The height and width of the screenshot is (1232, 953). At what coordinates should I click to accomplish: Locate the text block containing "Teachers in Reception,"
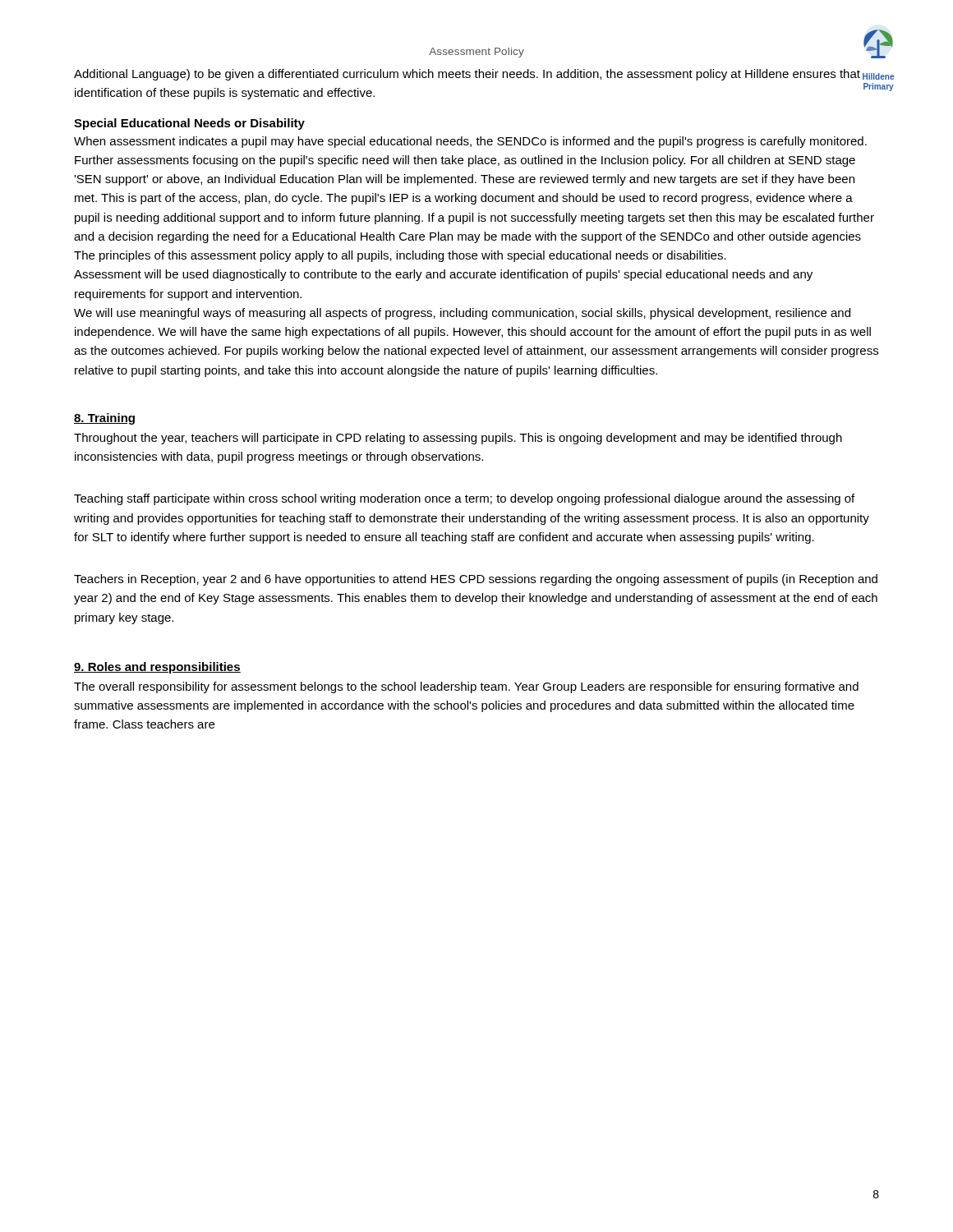[476, 598]
